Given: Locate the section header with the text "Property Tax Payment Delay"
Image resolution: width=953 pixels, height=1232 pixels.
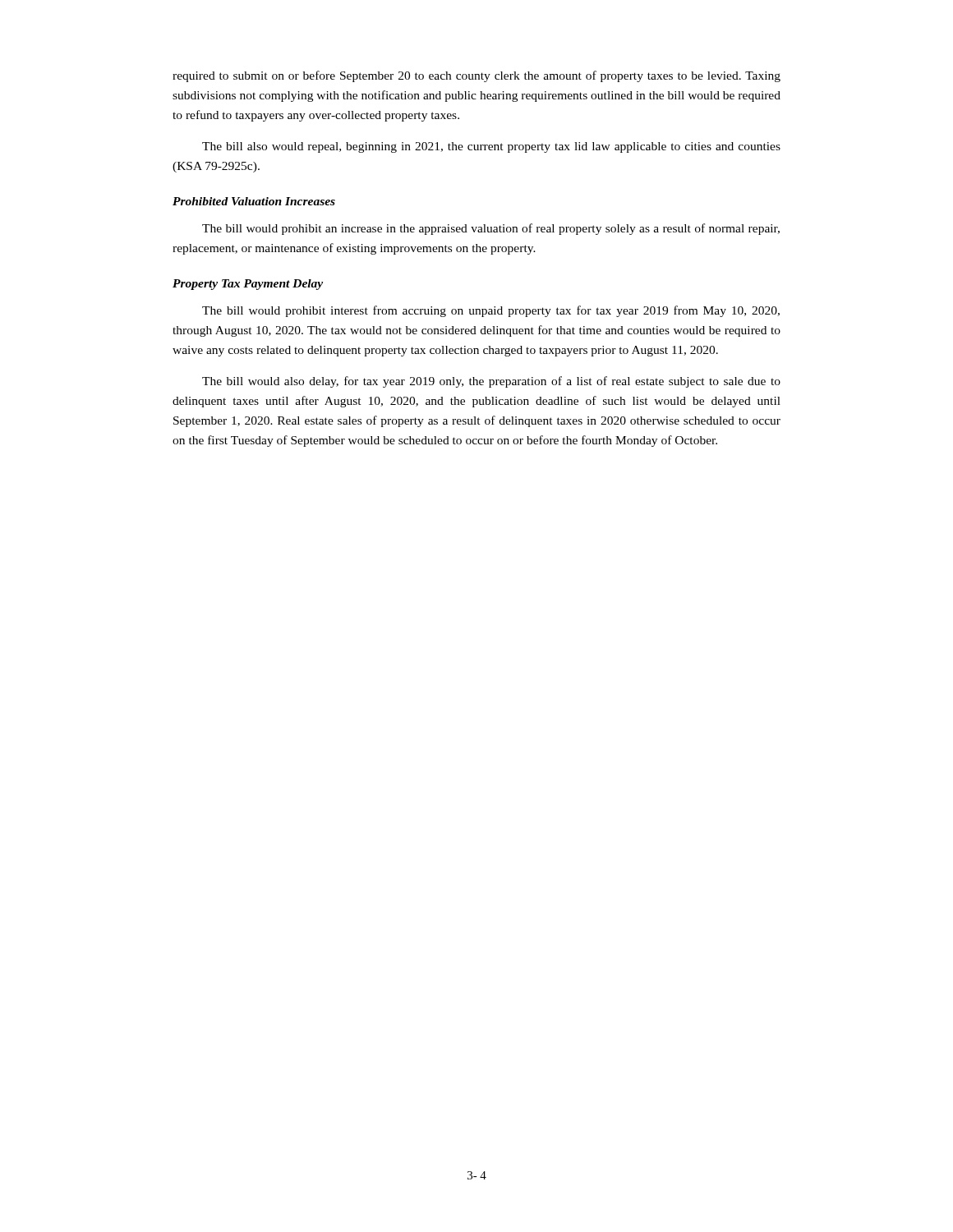Looking at the screenshot, I should pos(248,283).
